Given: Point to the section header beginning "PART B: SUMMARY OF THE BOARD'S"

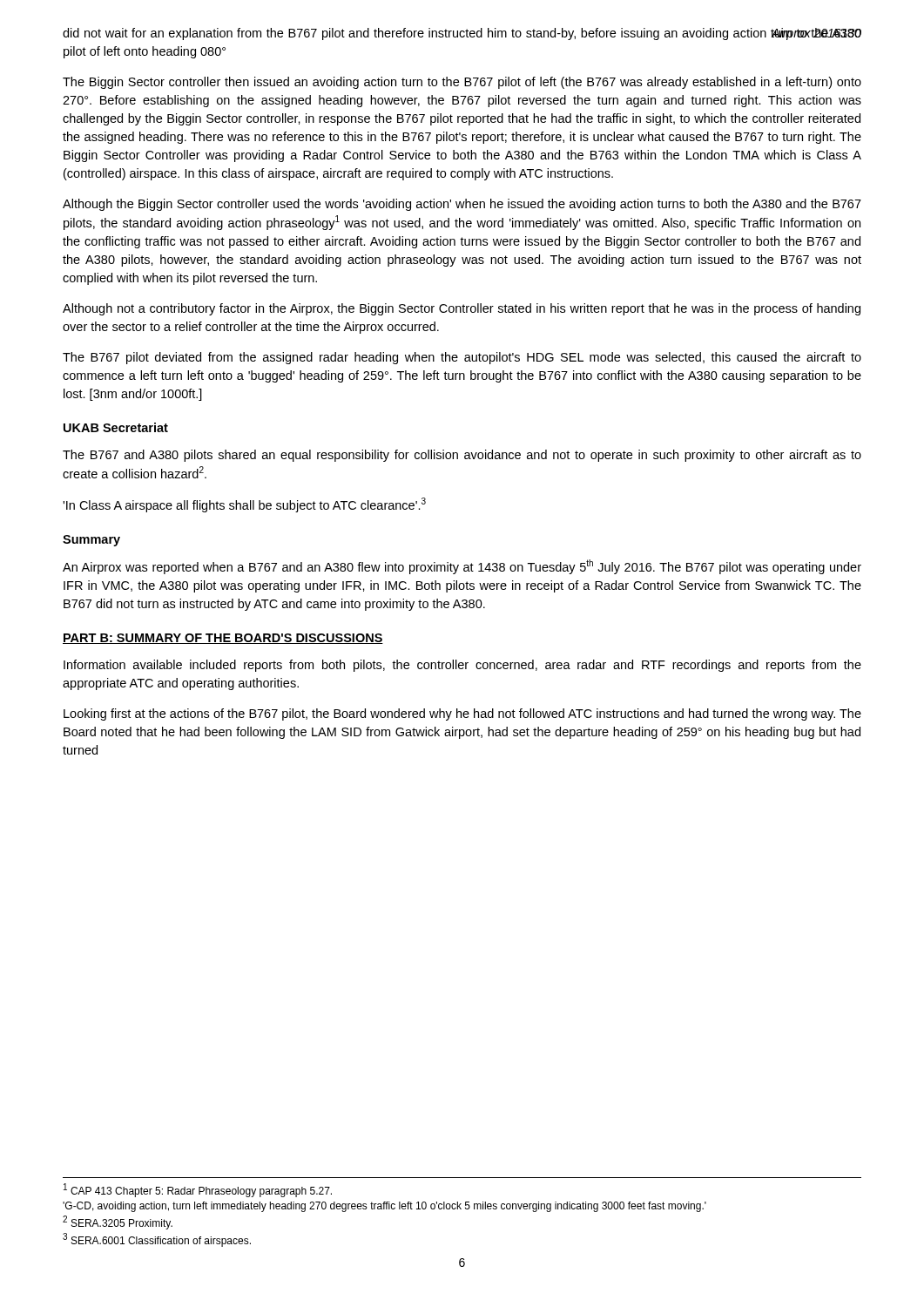Looking at the screenshot, I should point(223,638).
